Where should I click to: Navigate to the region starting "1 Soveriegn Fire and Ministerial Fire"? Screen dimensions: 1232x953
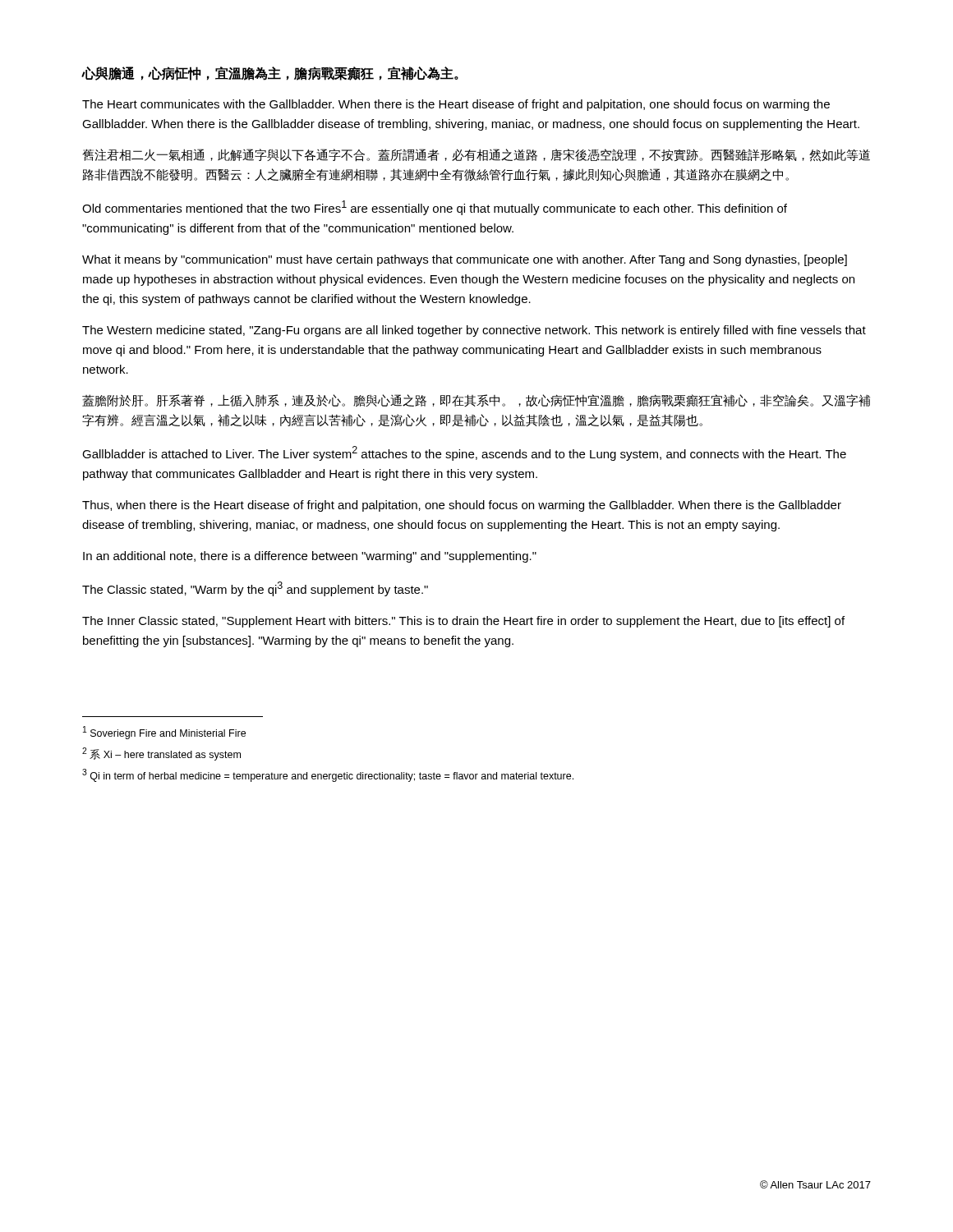(x=164, y=732)
